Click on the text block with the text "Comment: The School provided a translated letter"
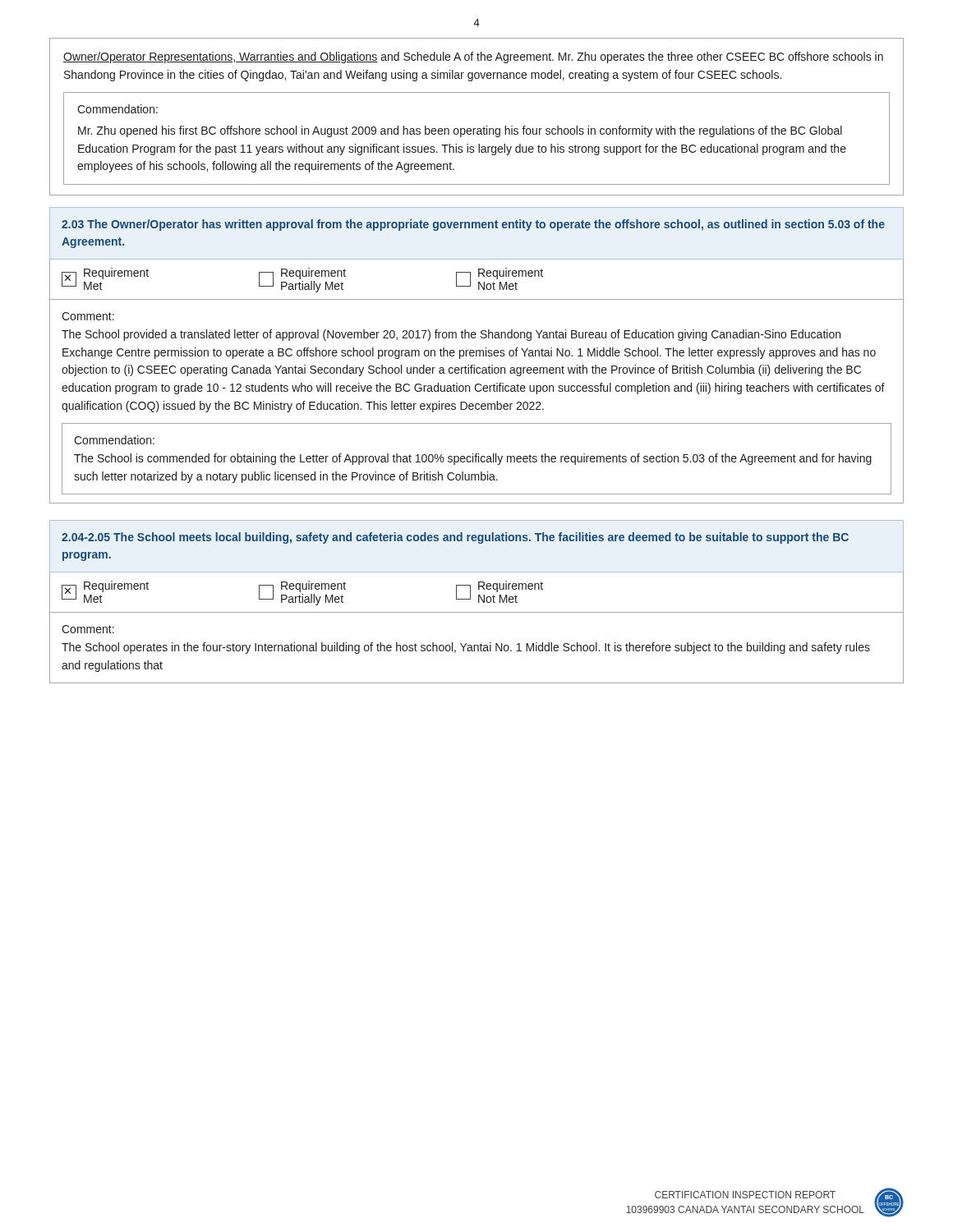 [x=476, y=402]
